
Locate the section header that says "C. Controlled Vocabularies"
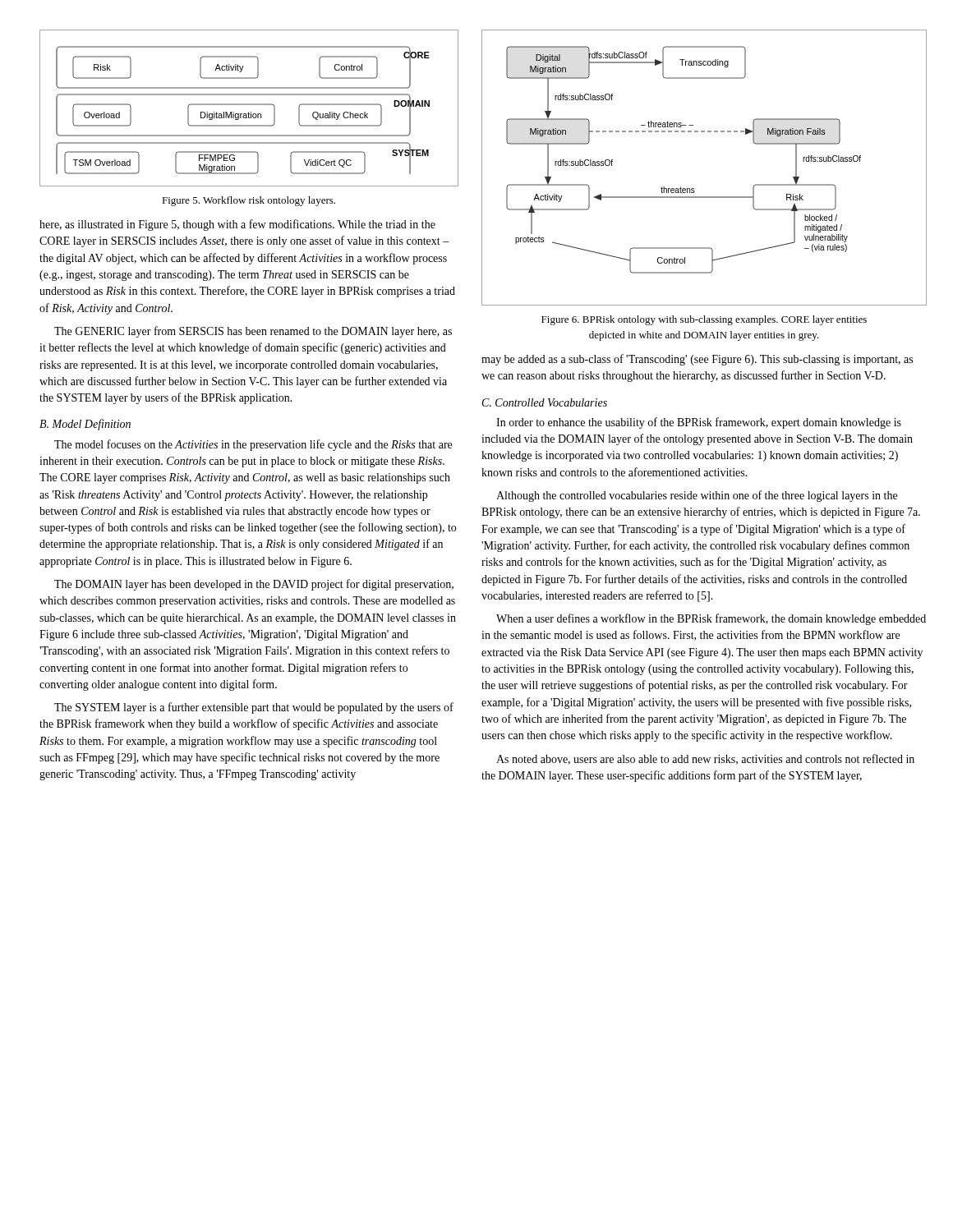tap(544, 402)
